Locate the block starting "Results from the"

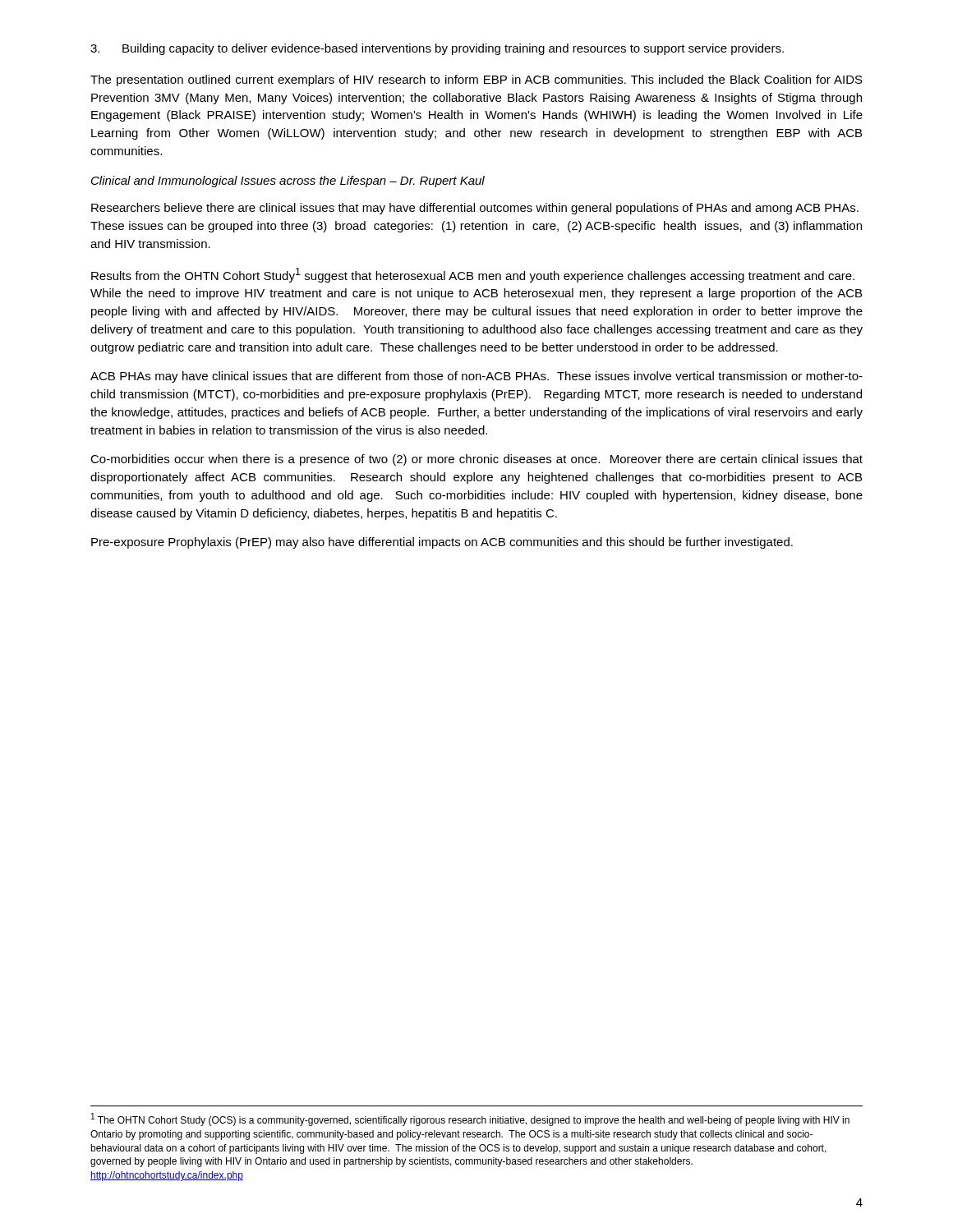coord(476,310)
